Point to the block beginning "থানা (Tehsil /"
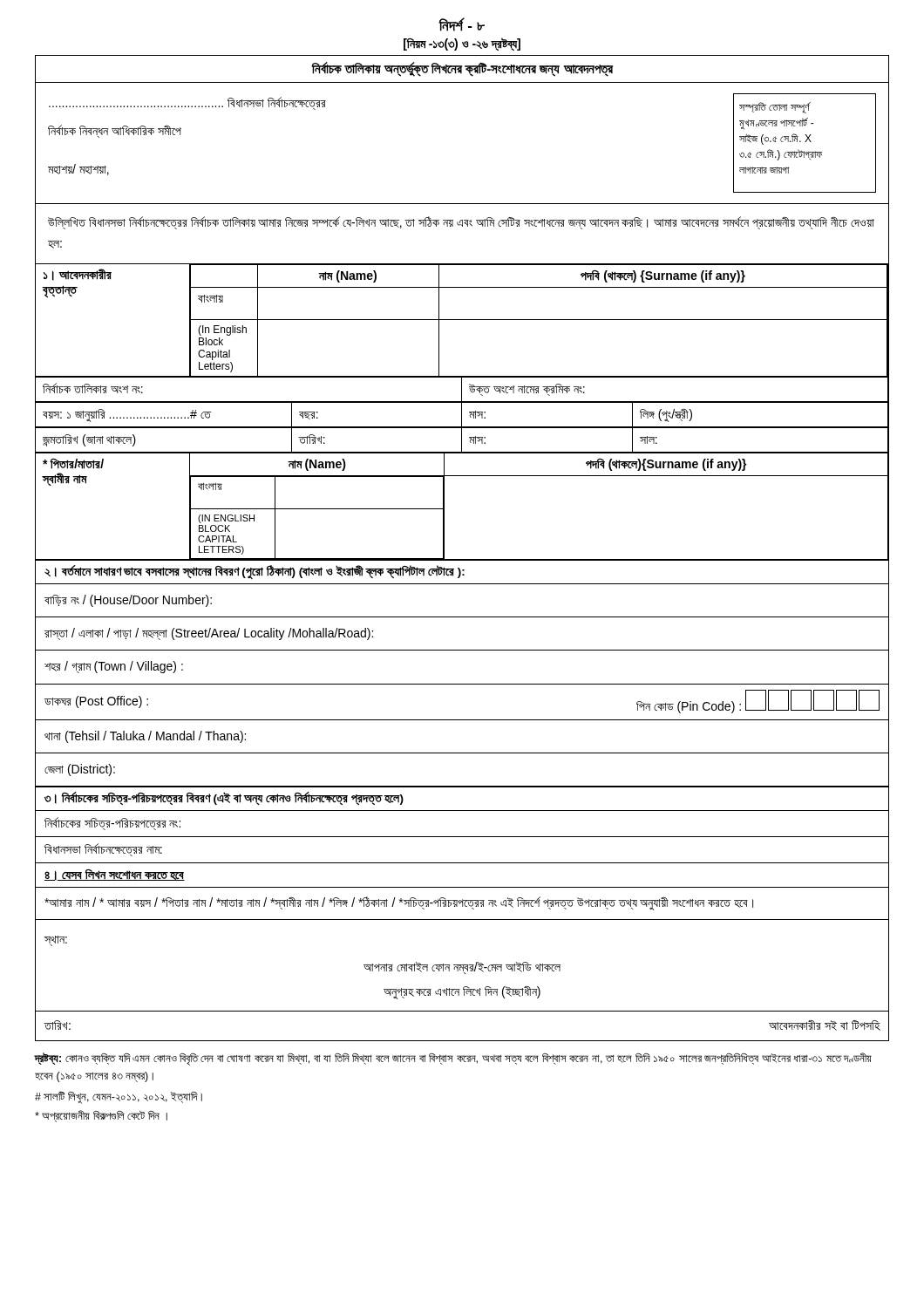Screen dimensions: 1308x924 (x=146, y=736)
